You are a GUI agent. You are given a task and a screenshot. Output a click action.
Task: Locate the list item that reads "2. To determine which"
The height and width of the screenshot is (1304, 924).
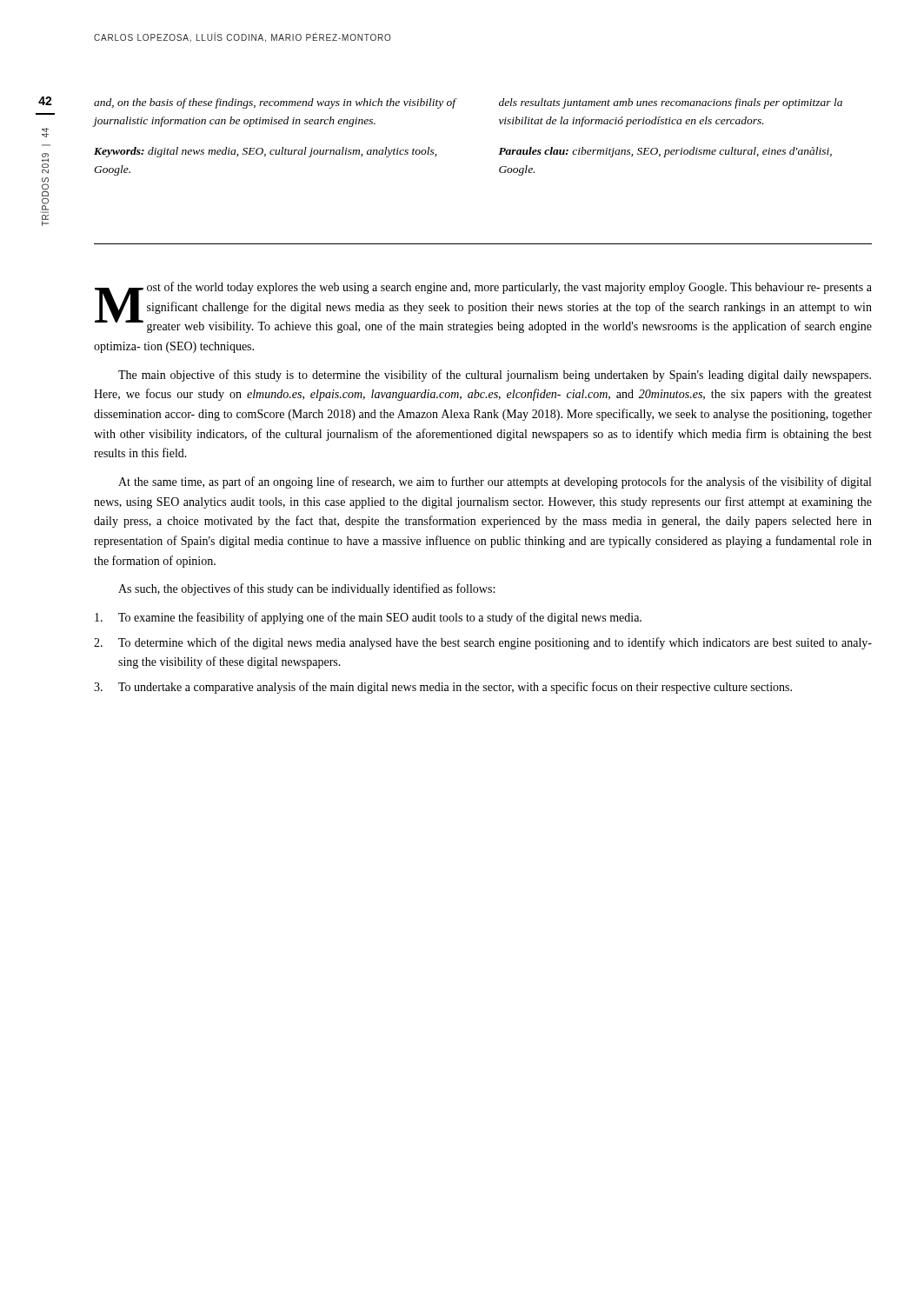(483, 653)
